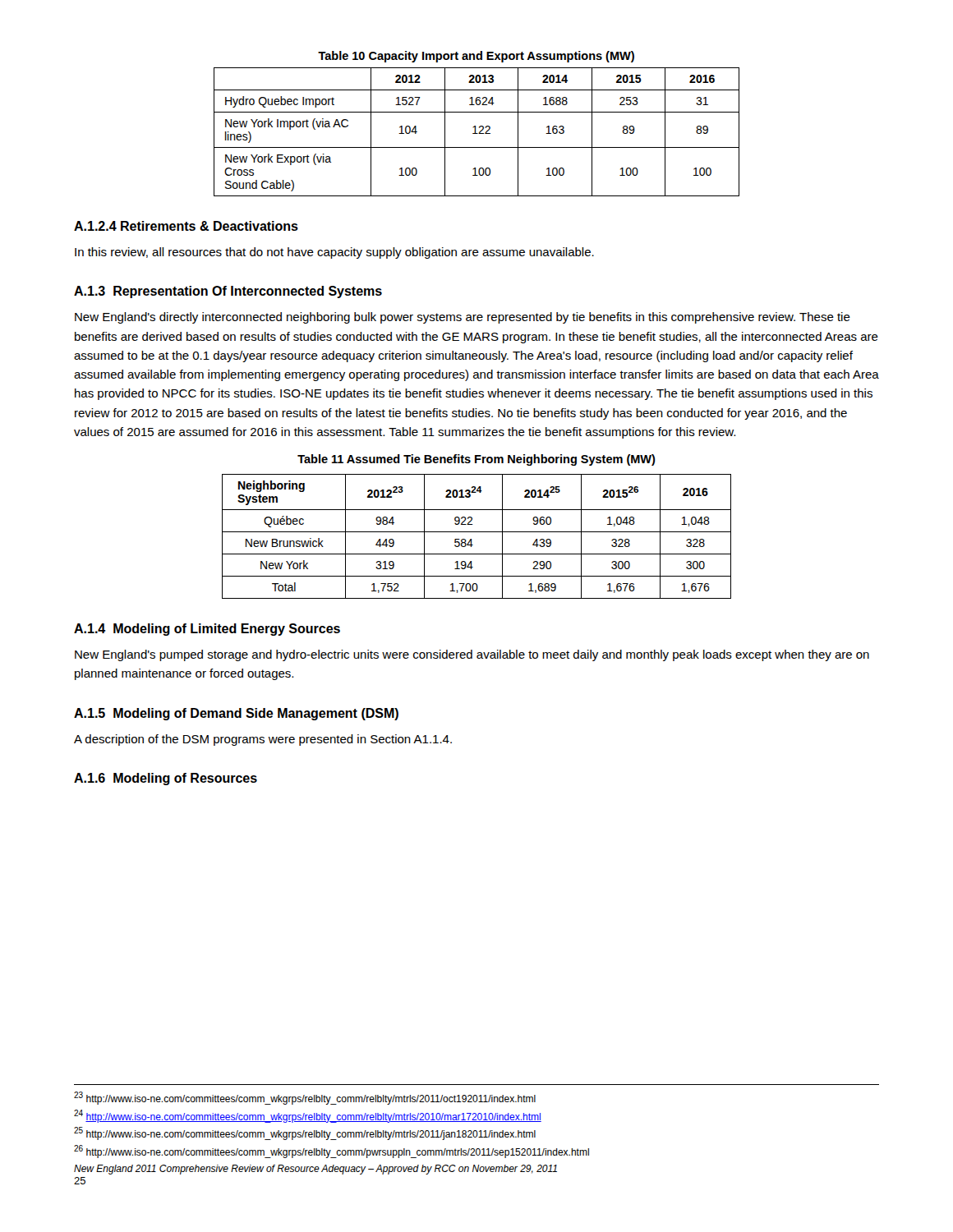Image resolution: width=953 pixels, height=1232 pixels.
Task: Click where it says "A.1.2.4 Retirements & Deactivations"
Action: [x=186, y=226]
